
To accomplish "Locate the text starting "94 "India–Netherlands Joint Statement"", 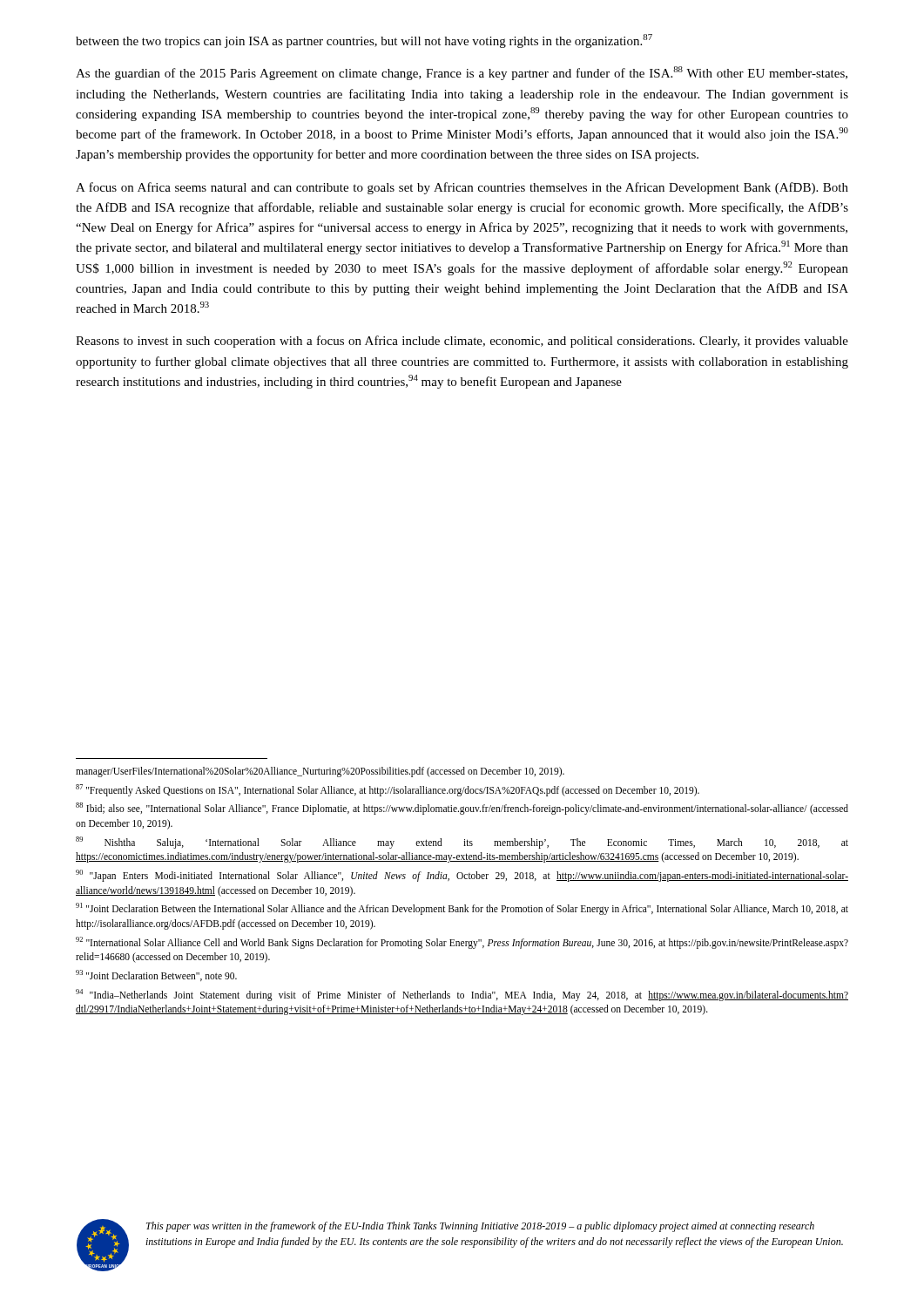I will click(462, 1002).
